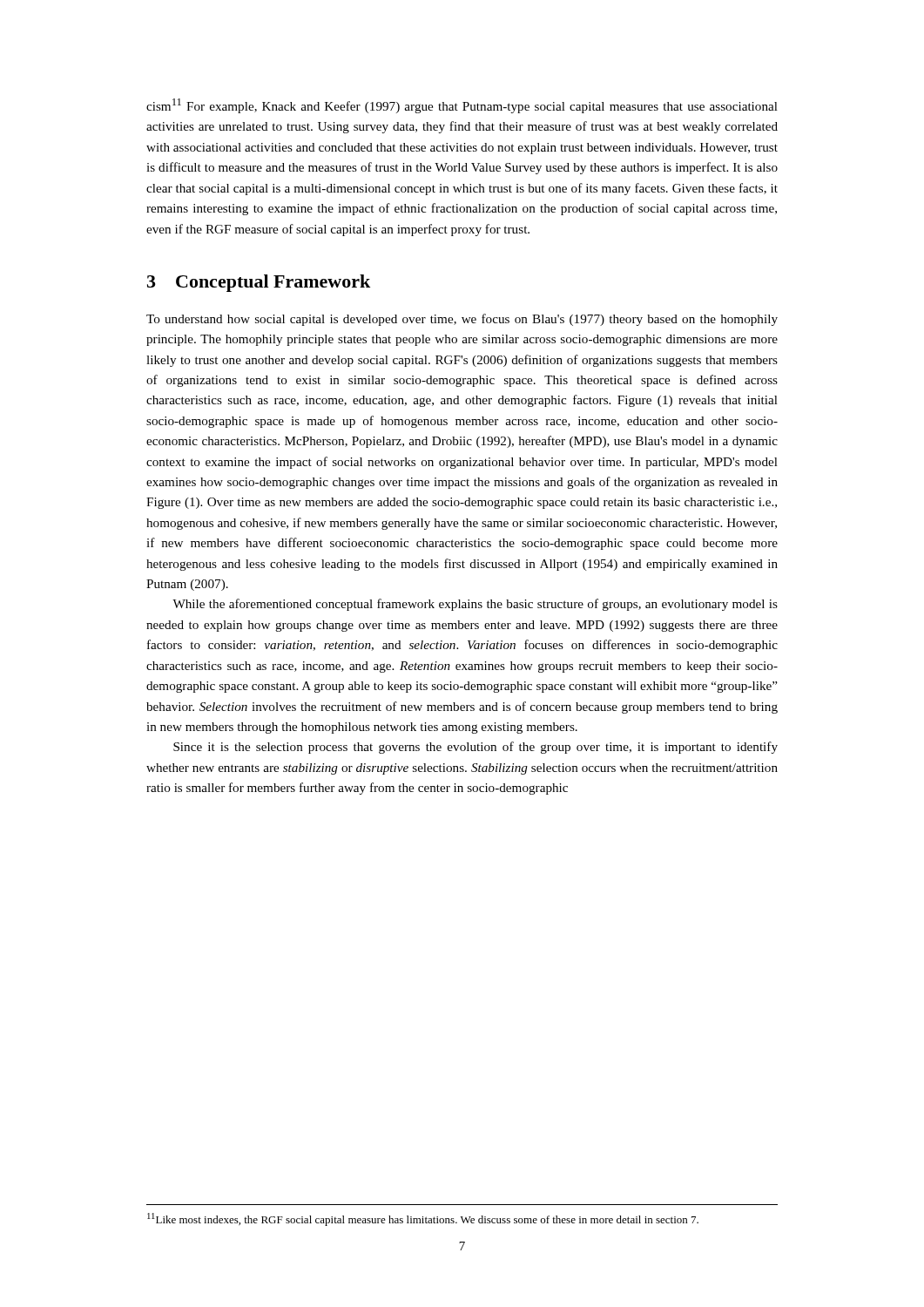The width and height of the screenshot is (924, 1307).
Task: Find the block on this page that starts "11Like most indexes, the RGF social capital"
Action: (462, 1219)
